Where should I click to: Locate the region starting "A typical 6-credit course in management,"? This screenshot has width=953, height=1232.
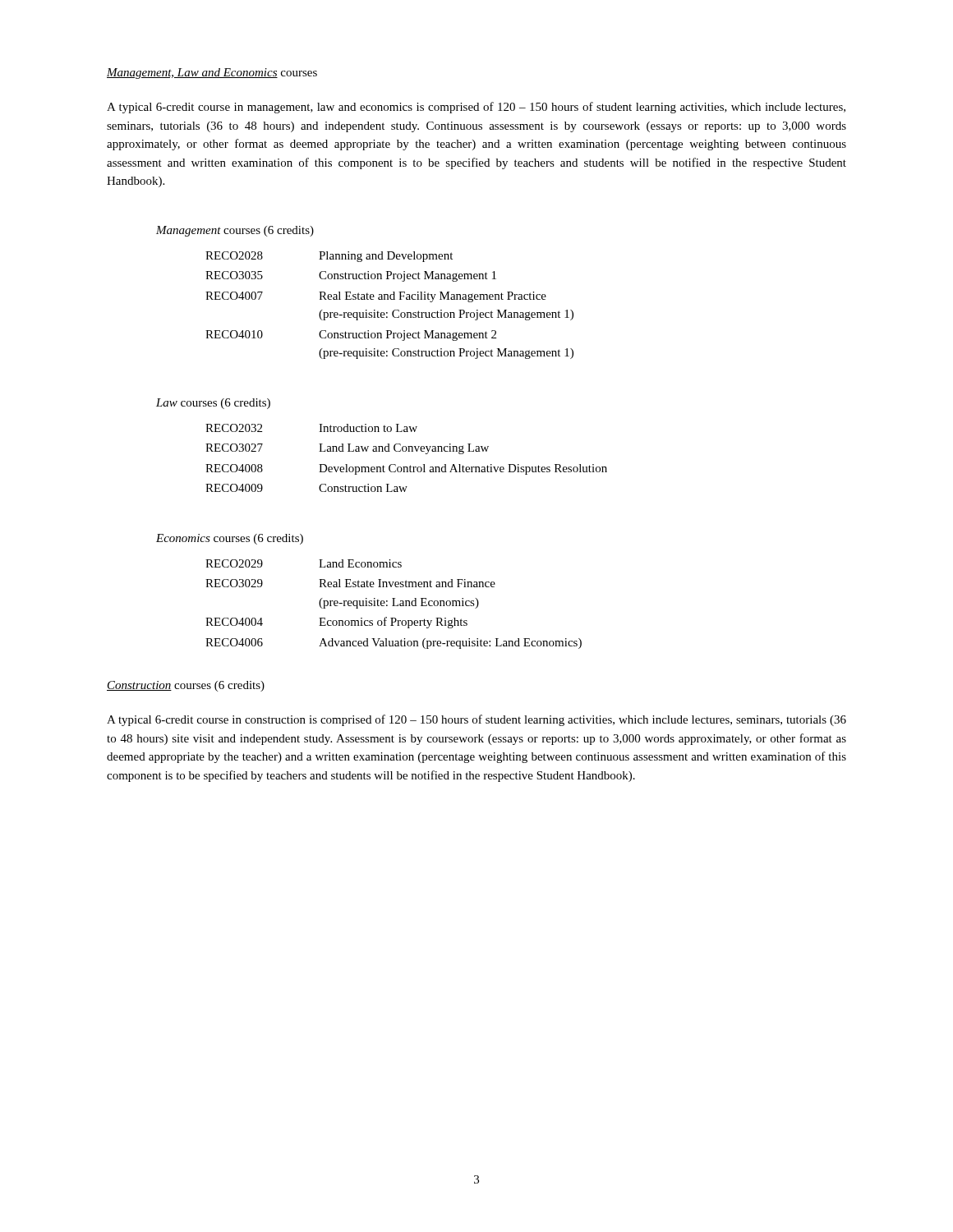(476, 144)
